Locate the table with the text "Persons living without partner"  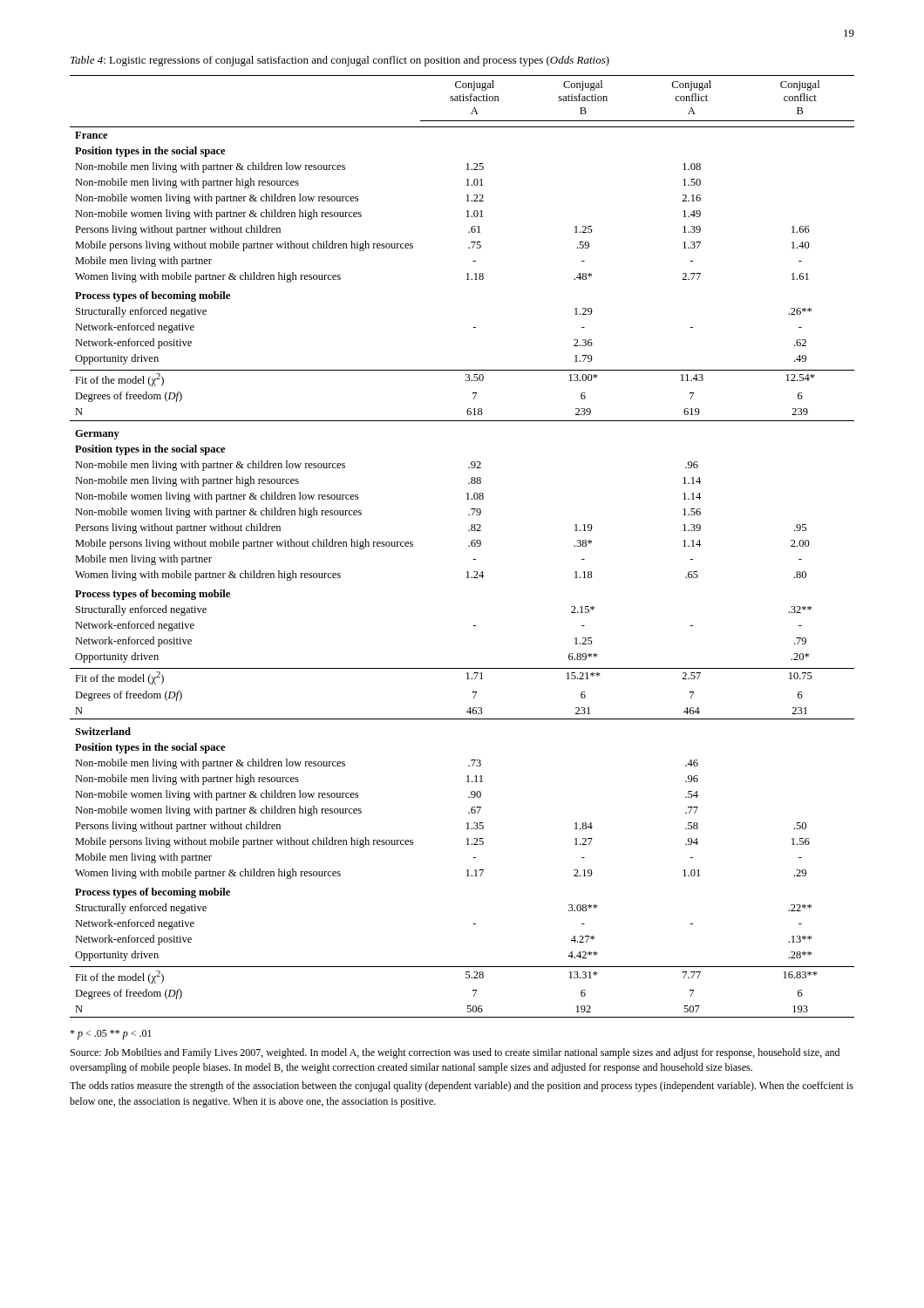point(462,546)
